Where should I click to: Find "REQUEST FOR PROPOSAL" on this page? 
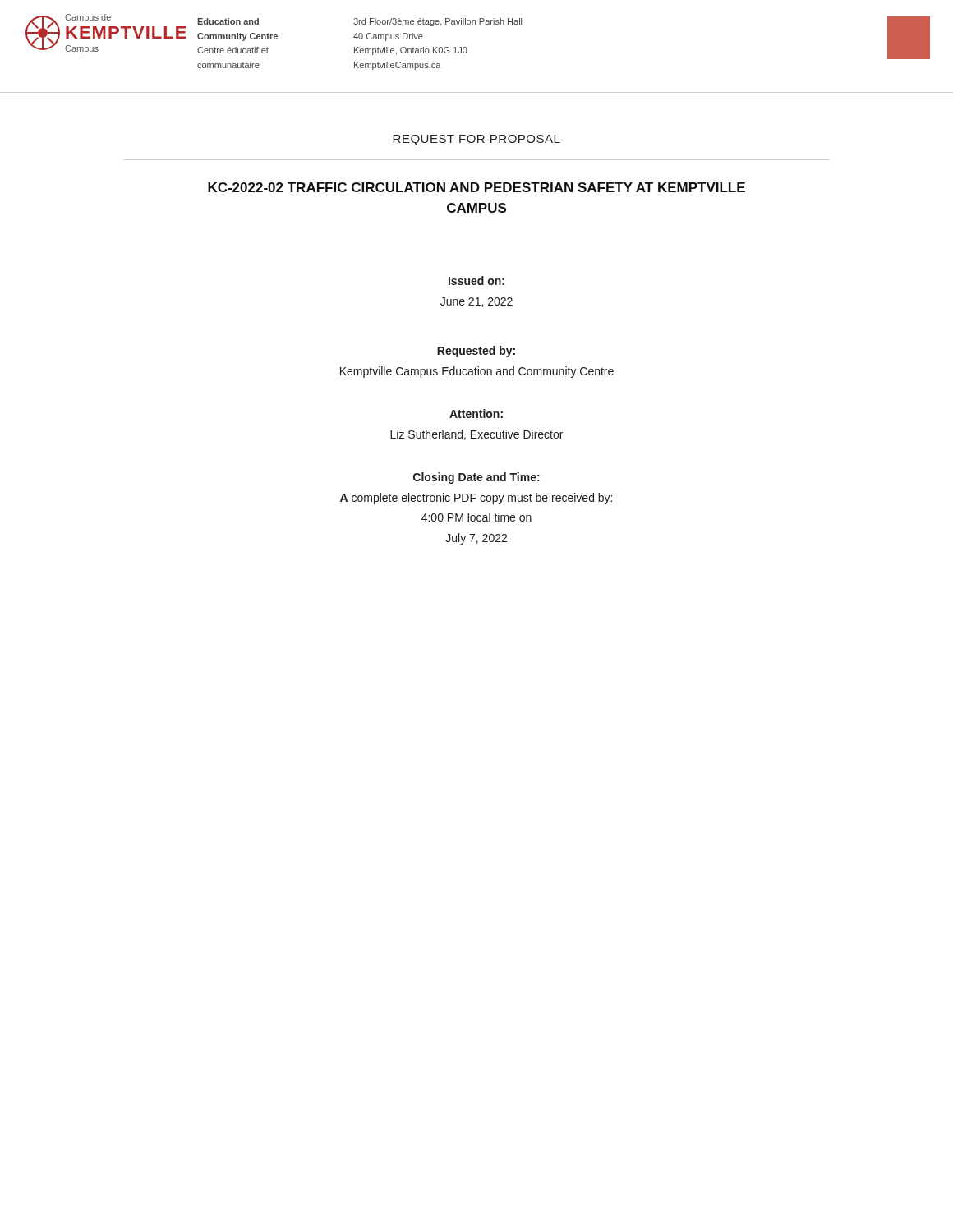(476, 138)
